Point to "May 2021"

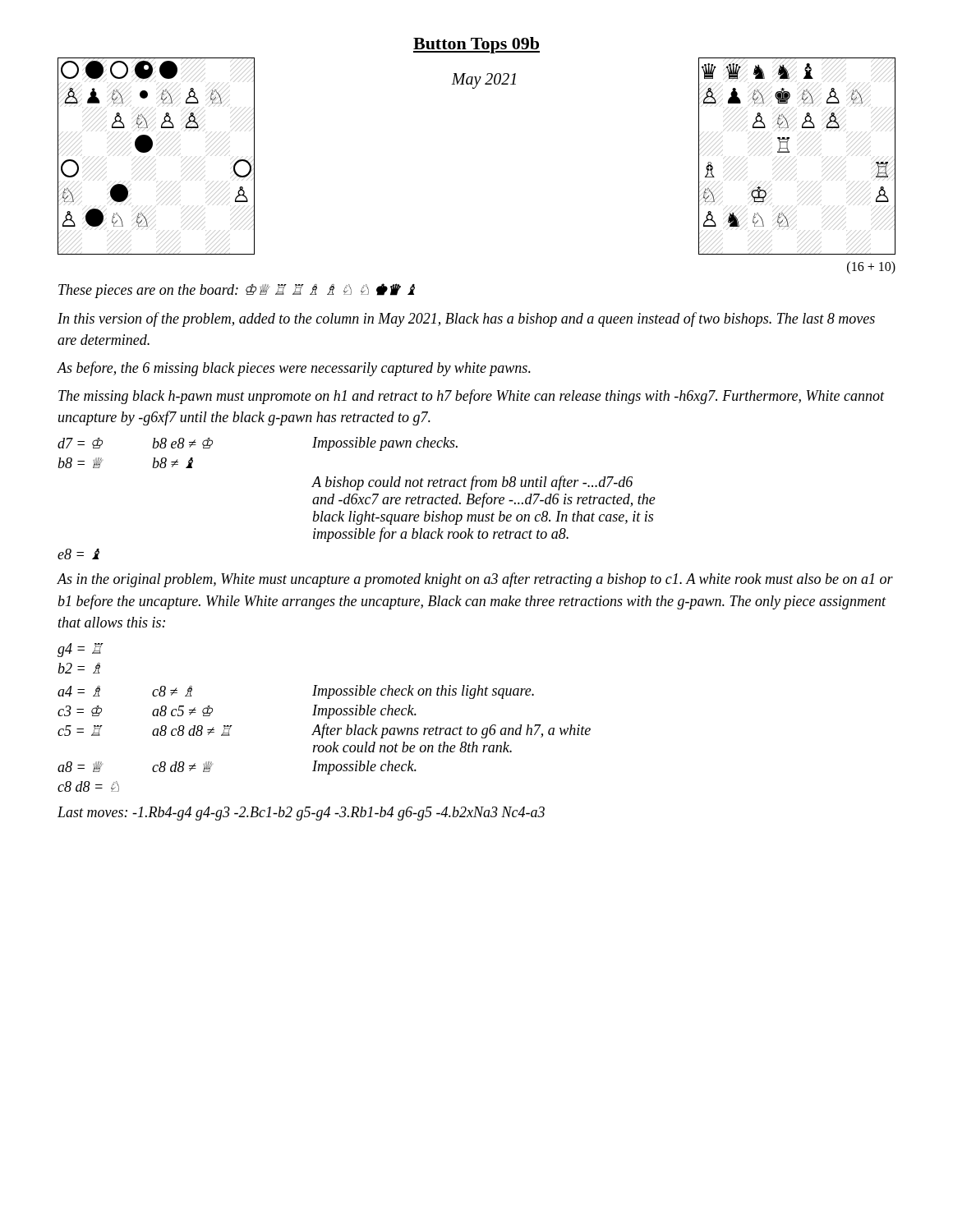pos(485,79)
